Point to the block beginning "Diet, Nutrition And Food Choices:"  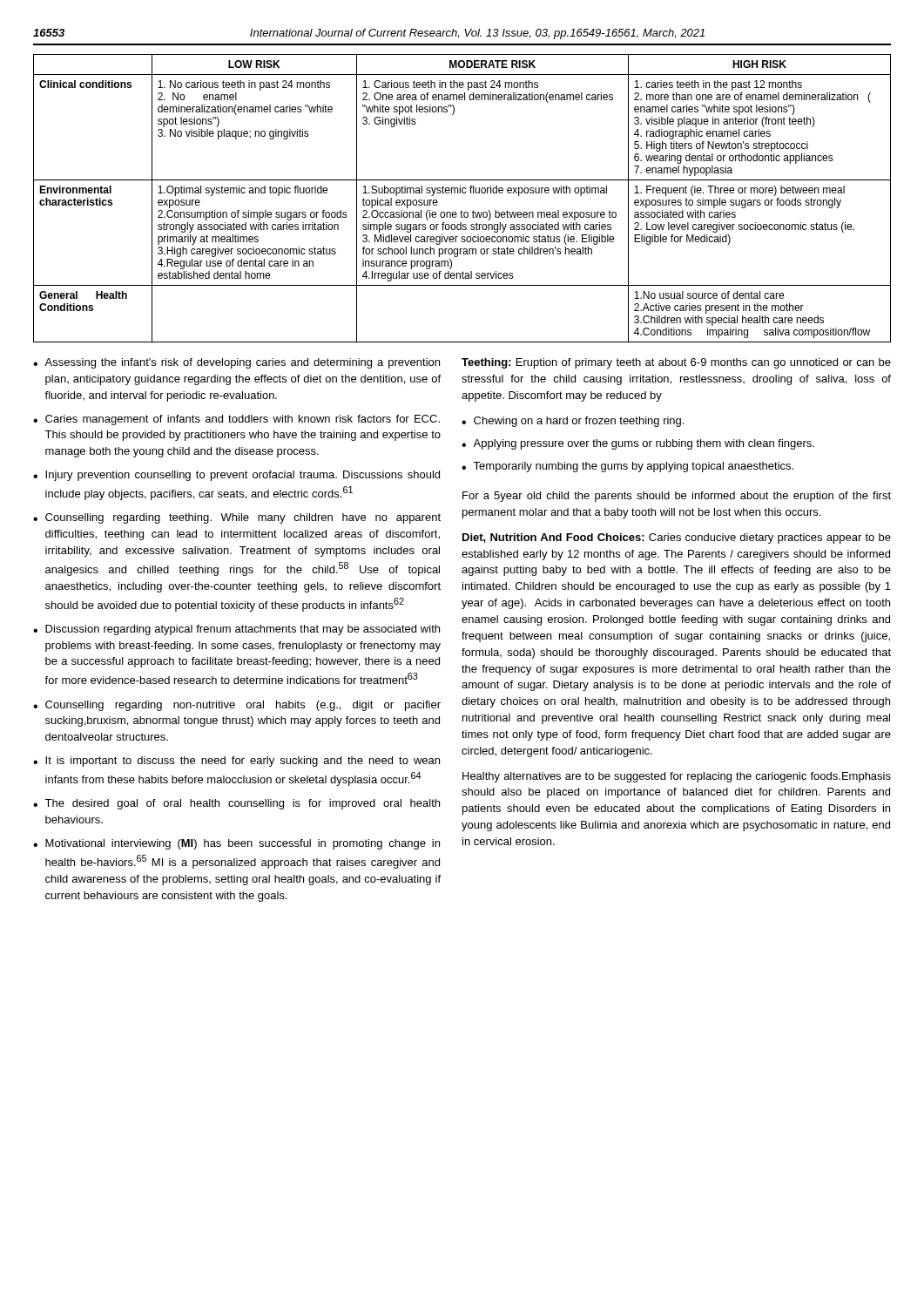pos(676,644)
